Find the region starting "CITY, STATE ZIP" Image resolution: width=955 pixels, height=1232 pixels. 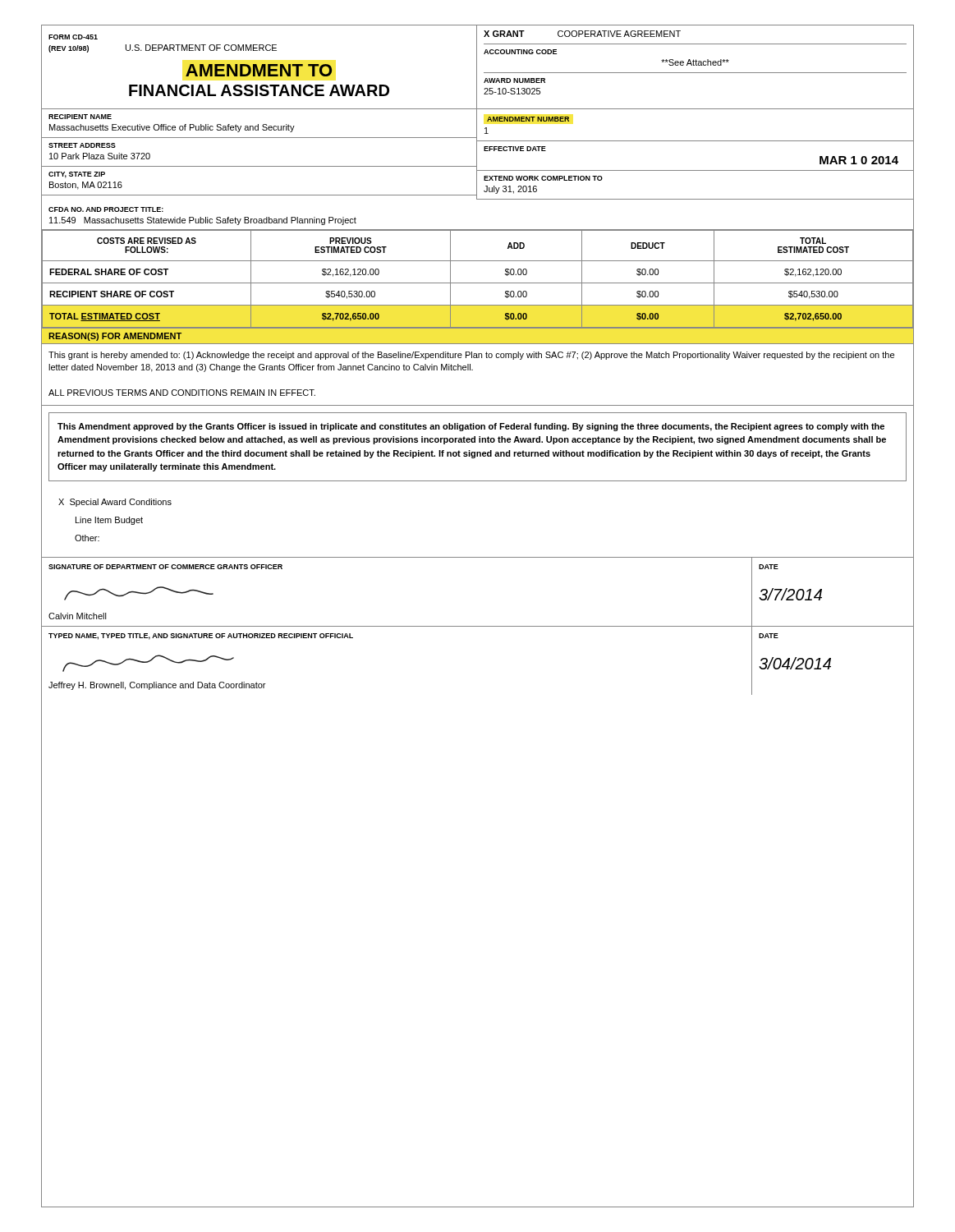77,175
